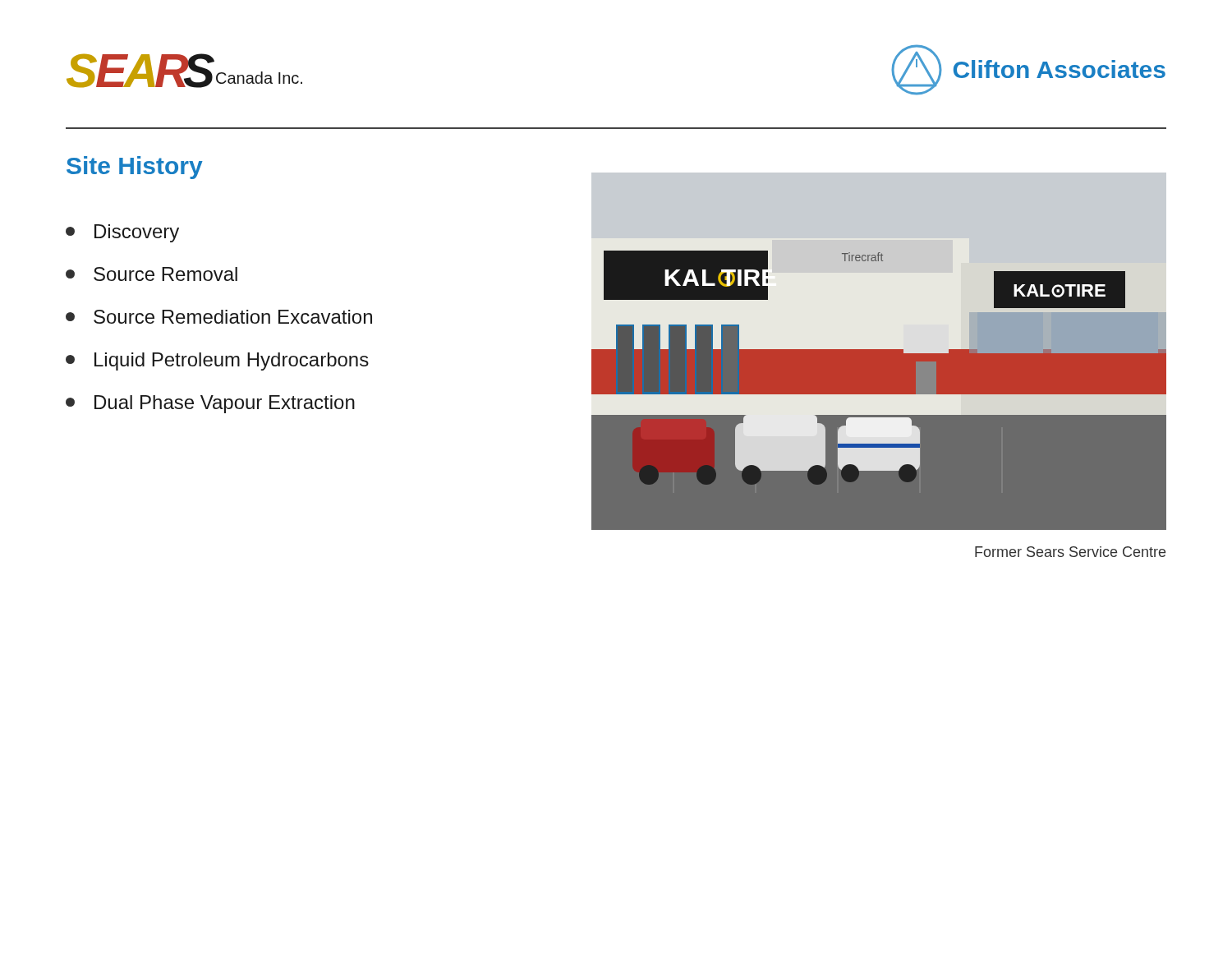Click on the list item that says "Liquid Petroleum Hydrocarbons"
The image size is (1232, 953).
tap(217, 360)
